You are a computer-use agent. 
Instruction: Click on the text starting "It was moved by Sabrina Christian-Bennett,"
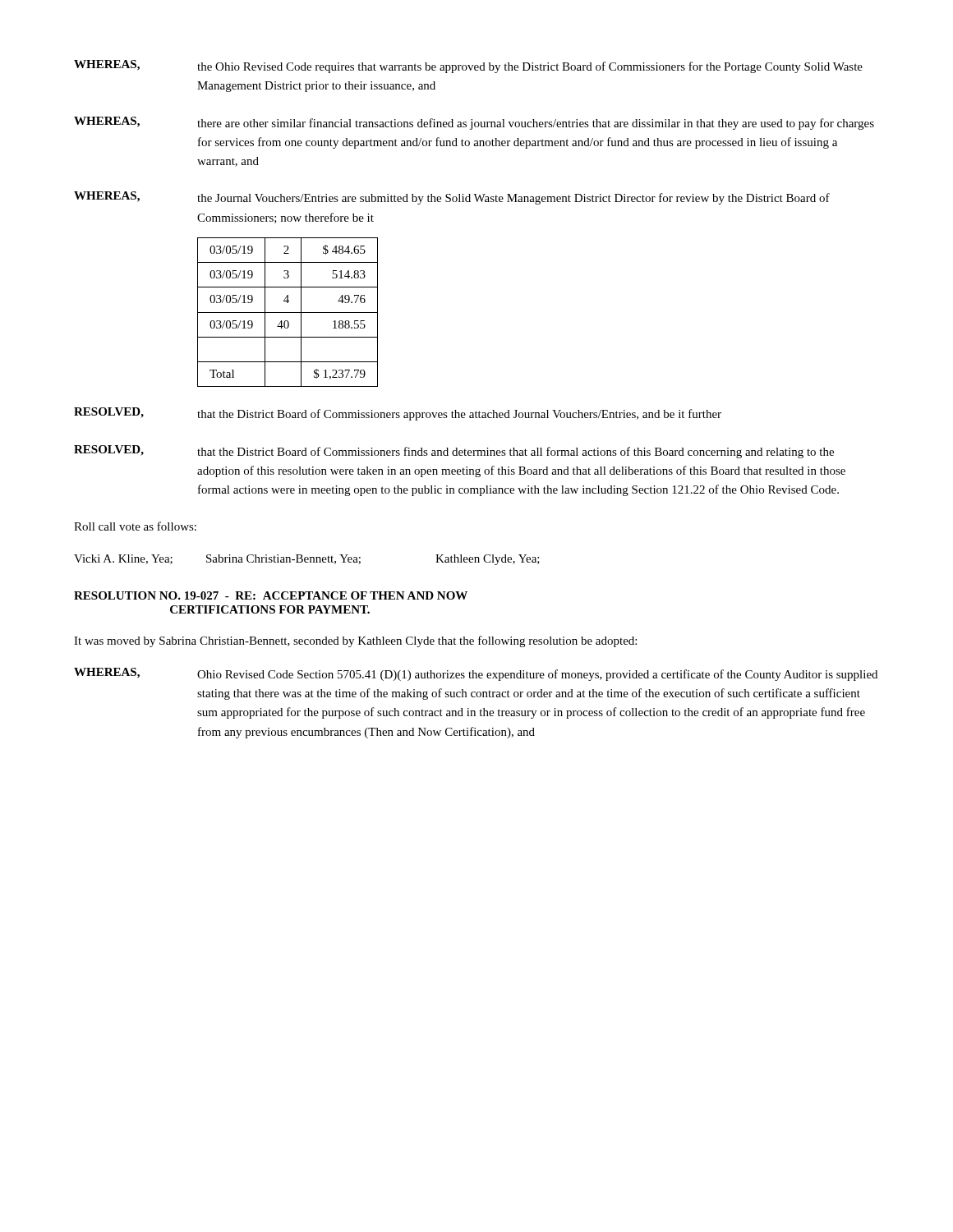356,640
